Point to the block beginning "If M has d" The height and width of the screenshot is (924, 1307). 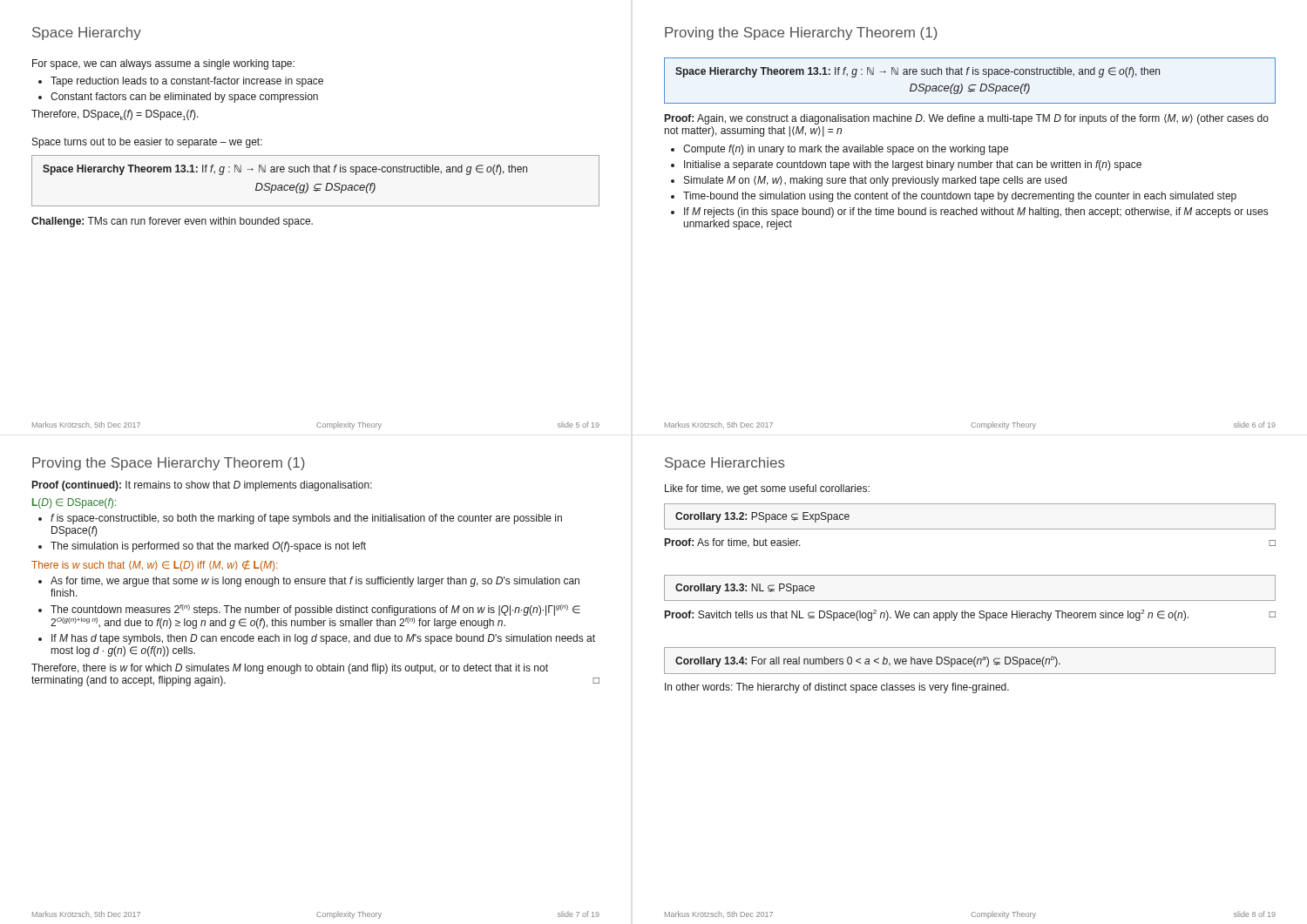[x=315, y=644]
